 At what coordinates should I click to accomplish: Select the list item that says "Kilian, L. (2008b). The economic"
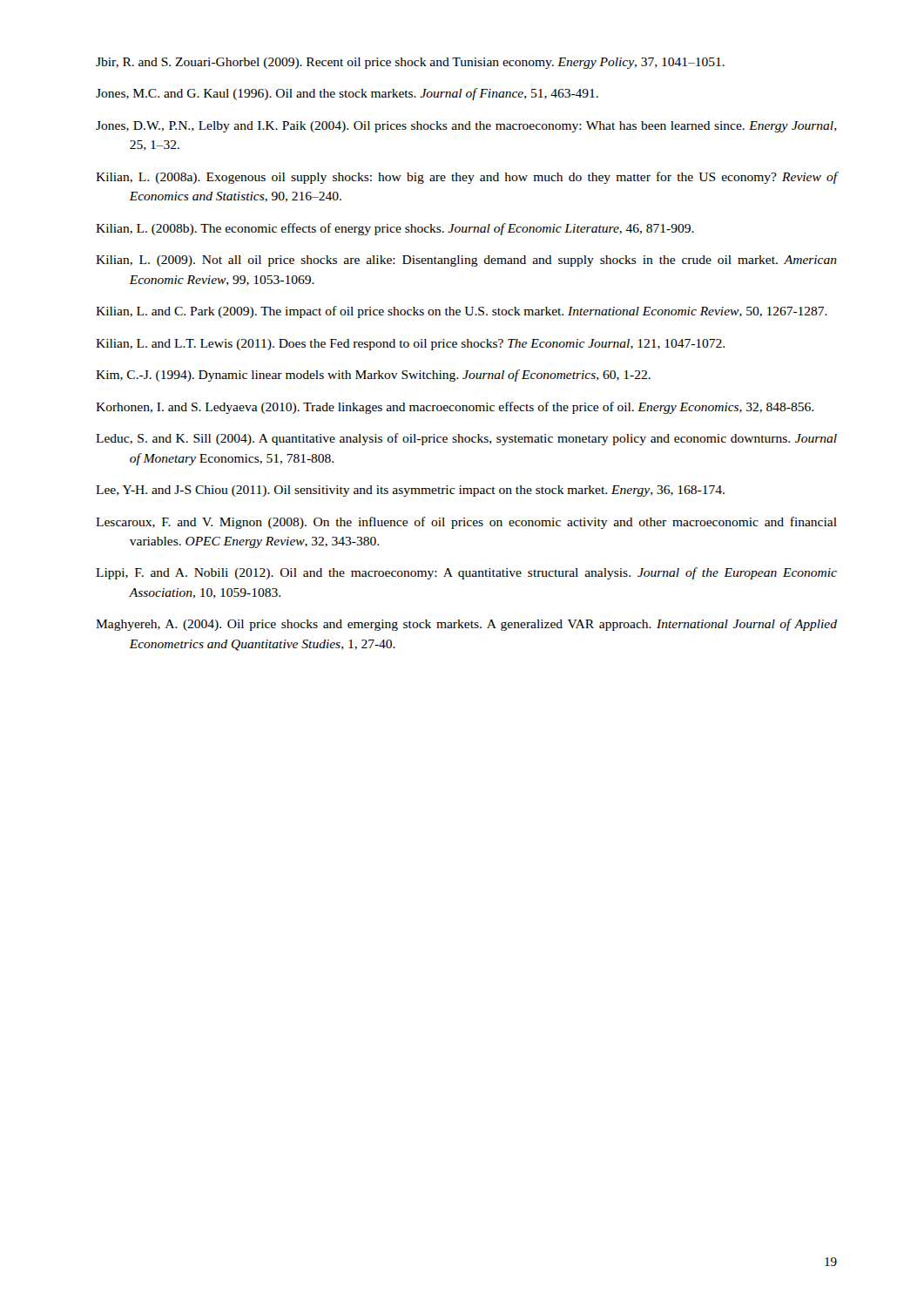pos(395,228)
